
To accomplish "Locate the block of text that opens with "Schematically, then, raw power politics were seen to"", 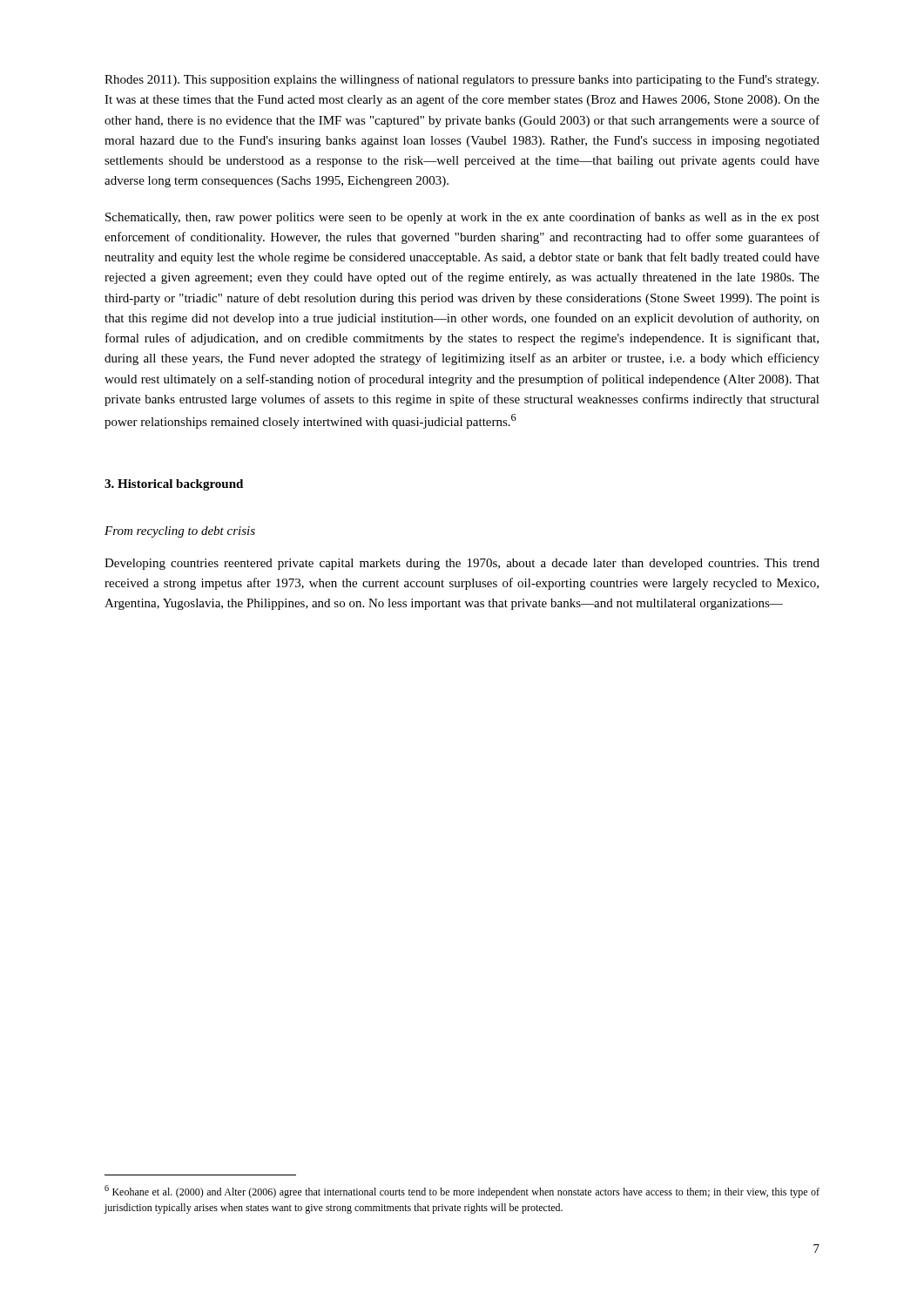I will click(x=462, y=319).
